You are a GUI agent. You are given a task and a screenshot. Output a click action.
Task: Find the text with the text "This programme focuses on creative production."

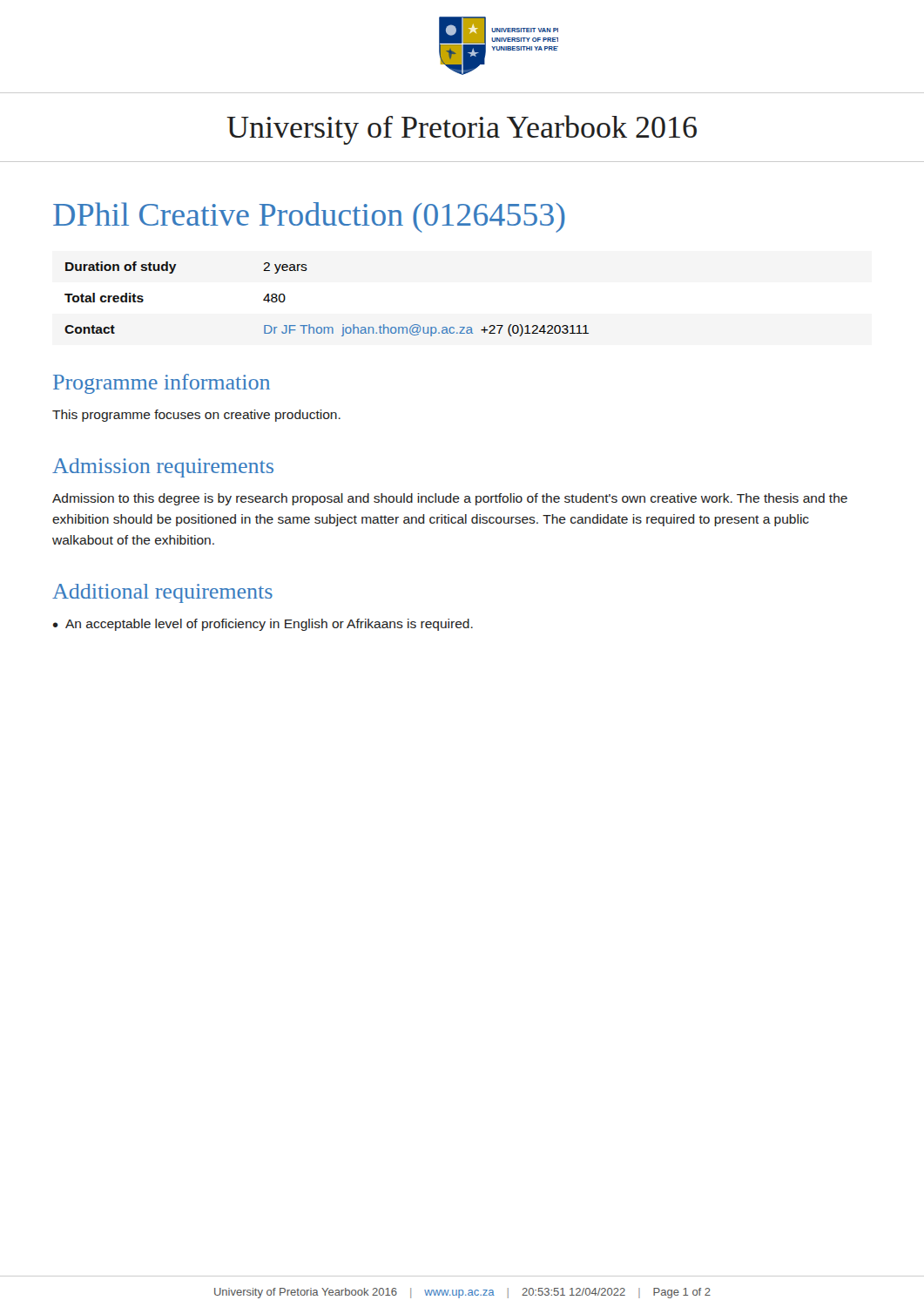(196, 416)
